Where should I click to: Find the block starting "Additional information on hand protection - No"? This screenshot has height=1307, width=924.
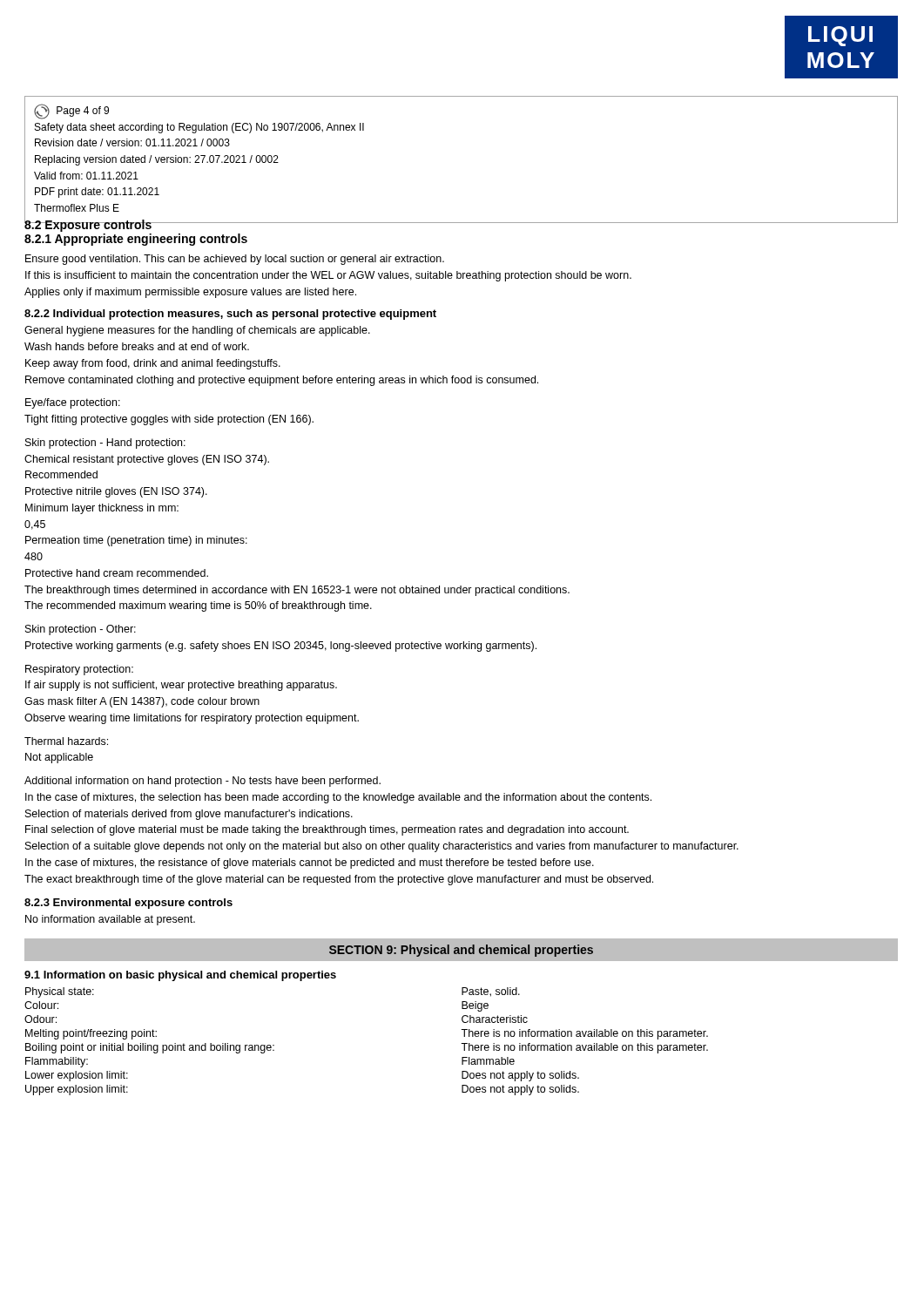[382, 830]
